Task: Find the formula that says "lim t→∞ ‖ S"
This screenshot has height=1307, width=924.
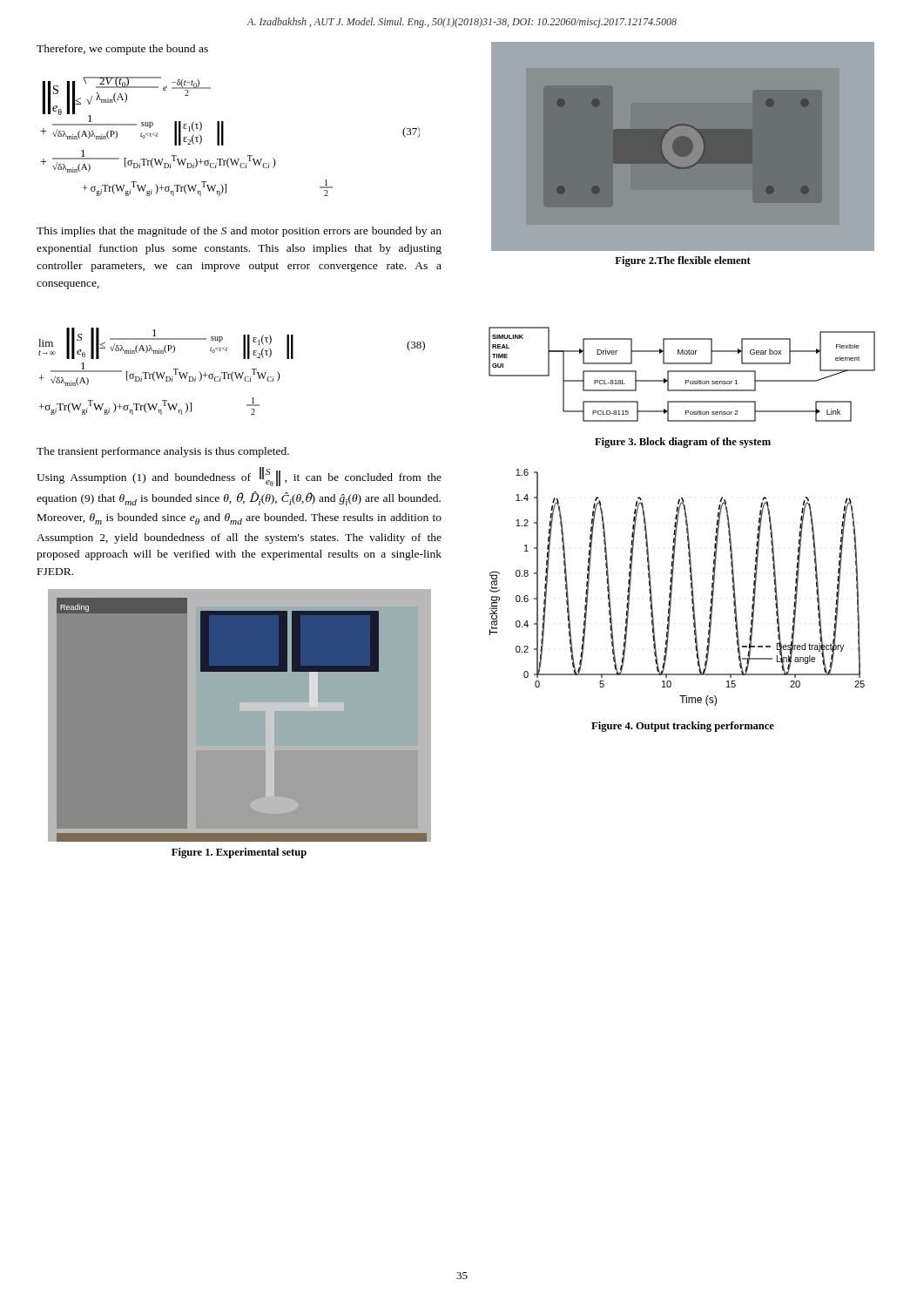Action: [x=233, y=366]
